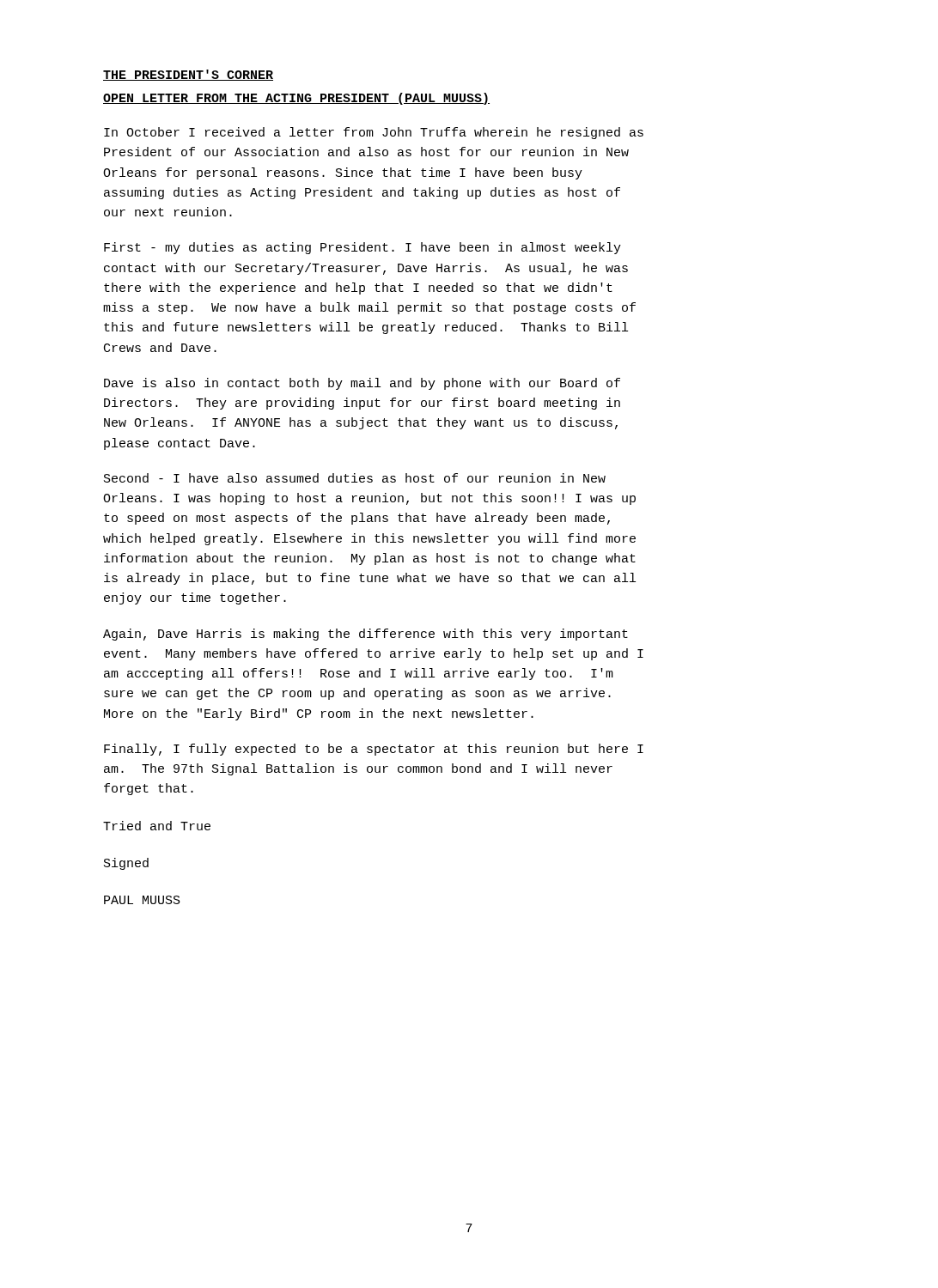Find the text block containing "Again, Dave Harris is making the difference"
This screenshot has height=1288, width=938.
pos(374,674)
